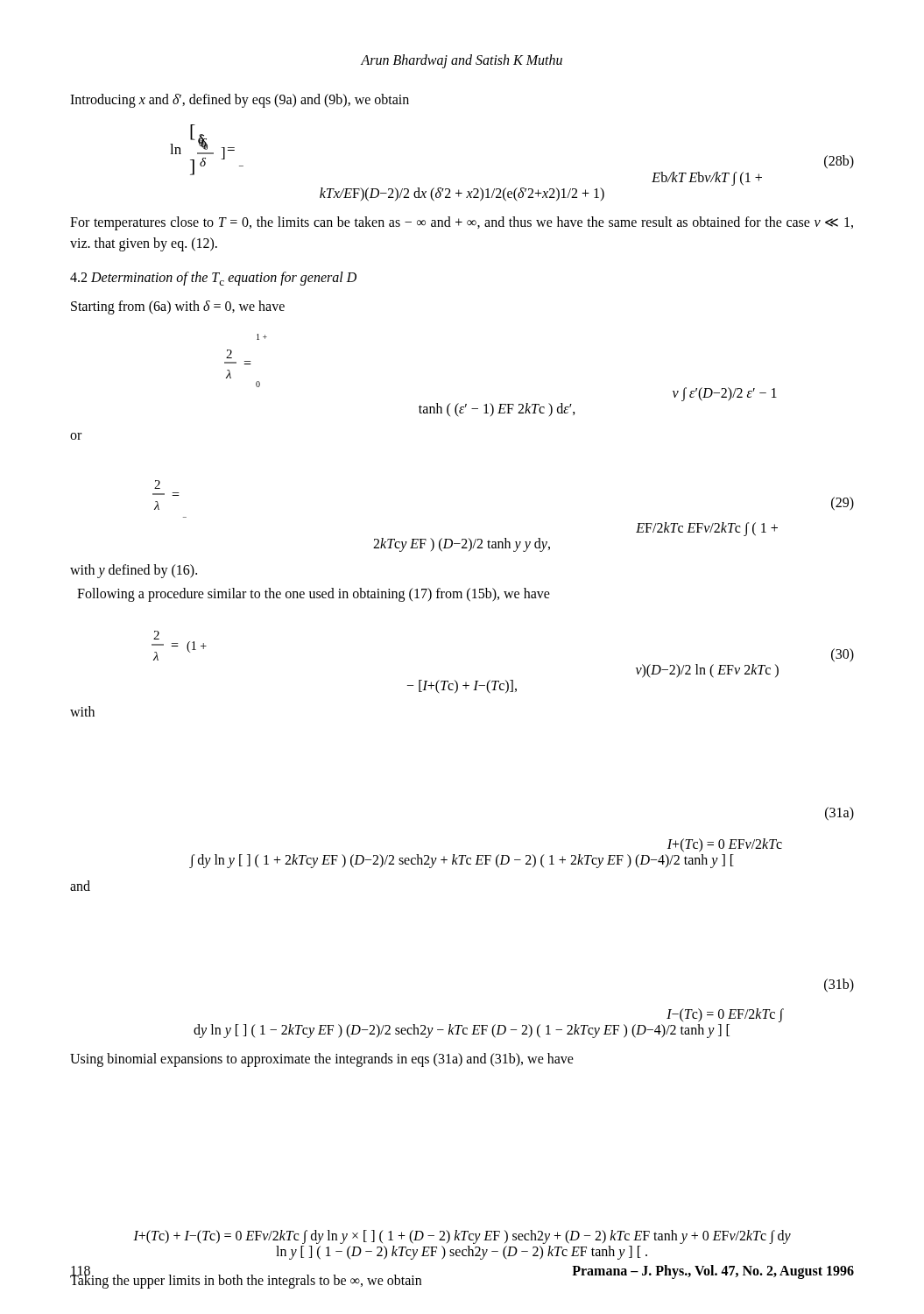Where is the passage that starts "Using binomial expansions to approximate the integrands"?
Screen dimensions: 1314x924
click(322, 1059)
